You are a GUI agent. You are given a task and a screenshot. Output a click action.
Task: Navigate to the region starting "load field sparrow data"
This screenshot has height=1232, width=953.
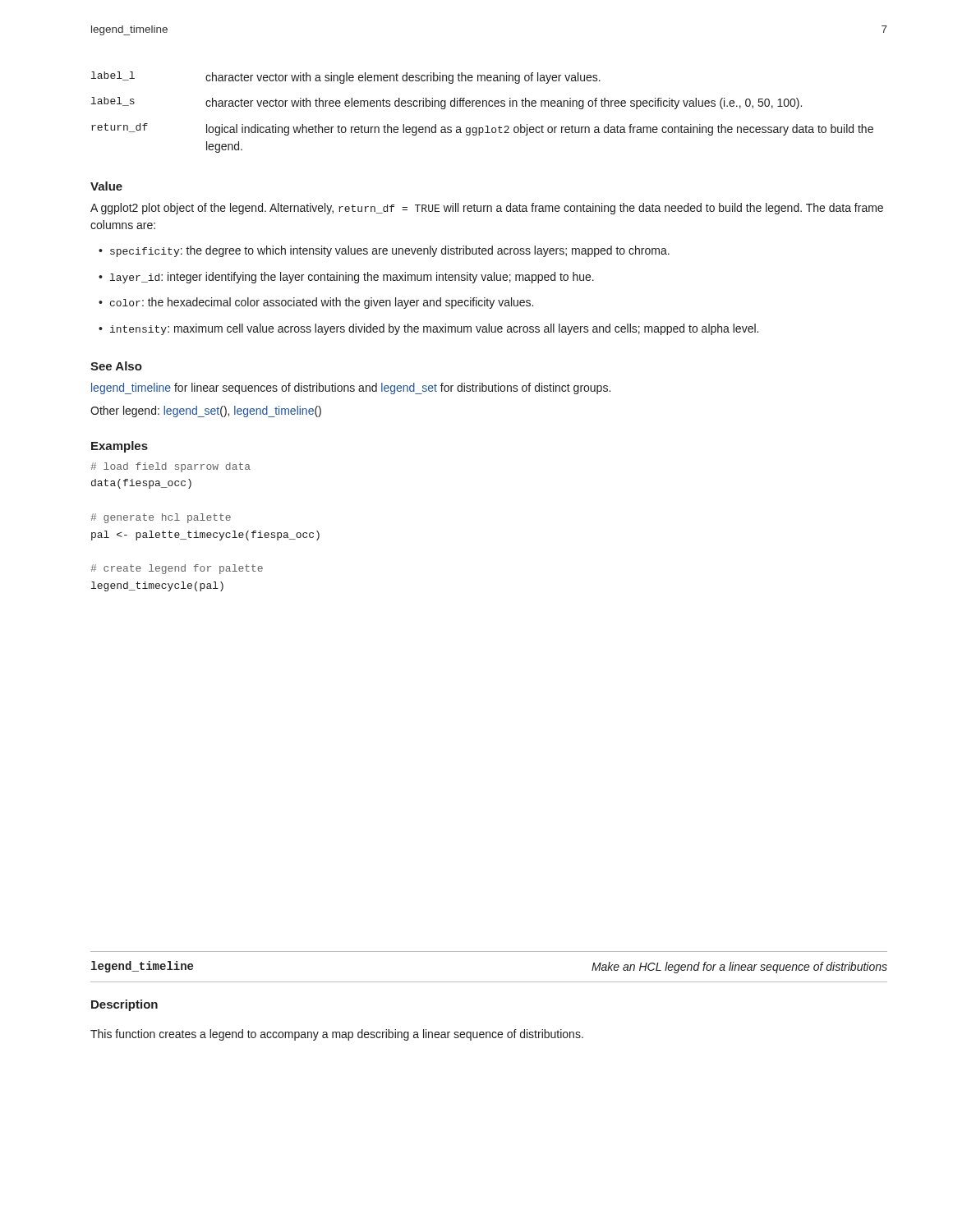tap(206, 526)
